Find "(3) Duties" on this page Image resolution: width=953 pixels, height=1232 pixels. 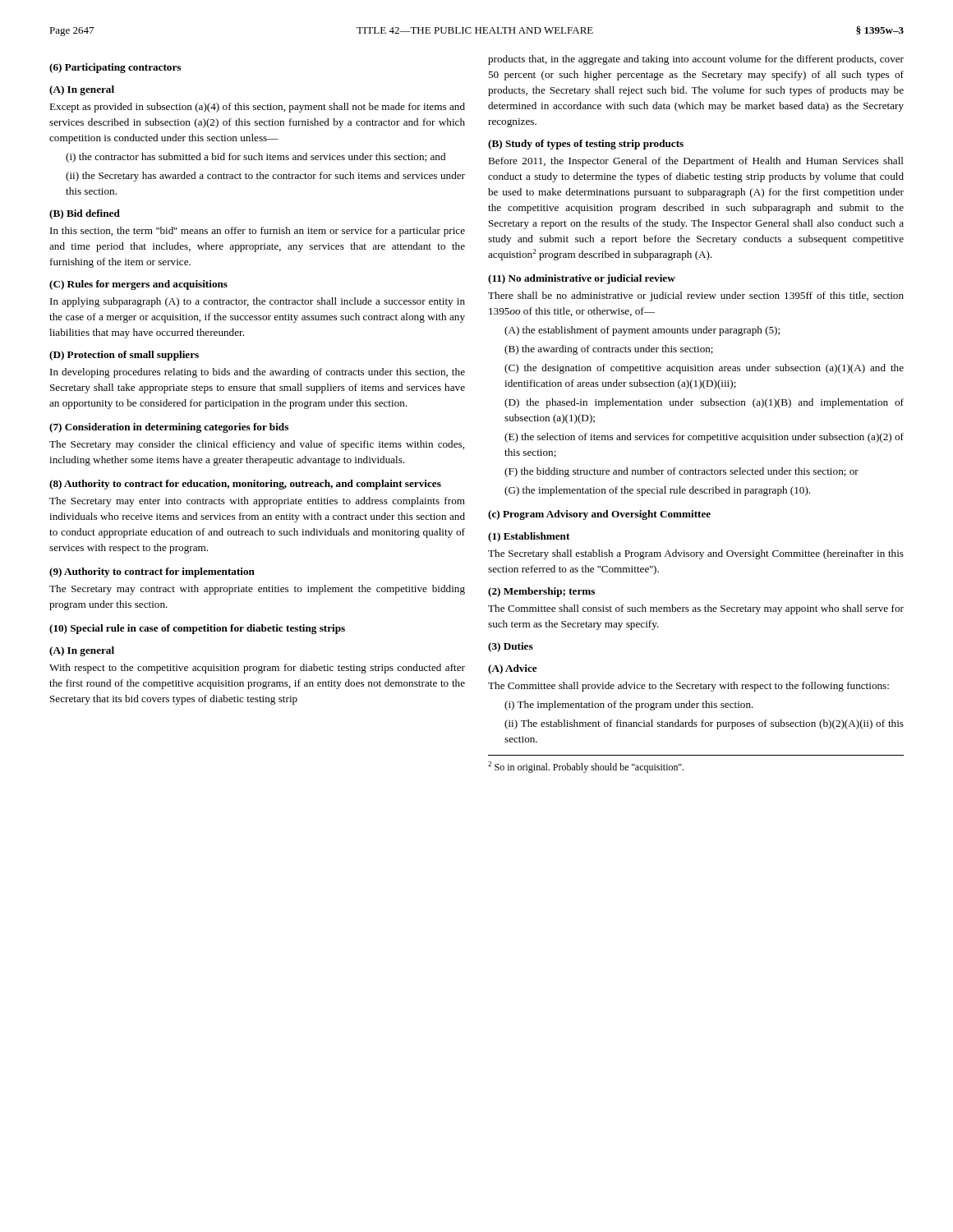click(510, 646)
